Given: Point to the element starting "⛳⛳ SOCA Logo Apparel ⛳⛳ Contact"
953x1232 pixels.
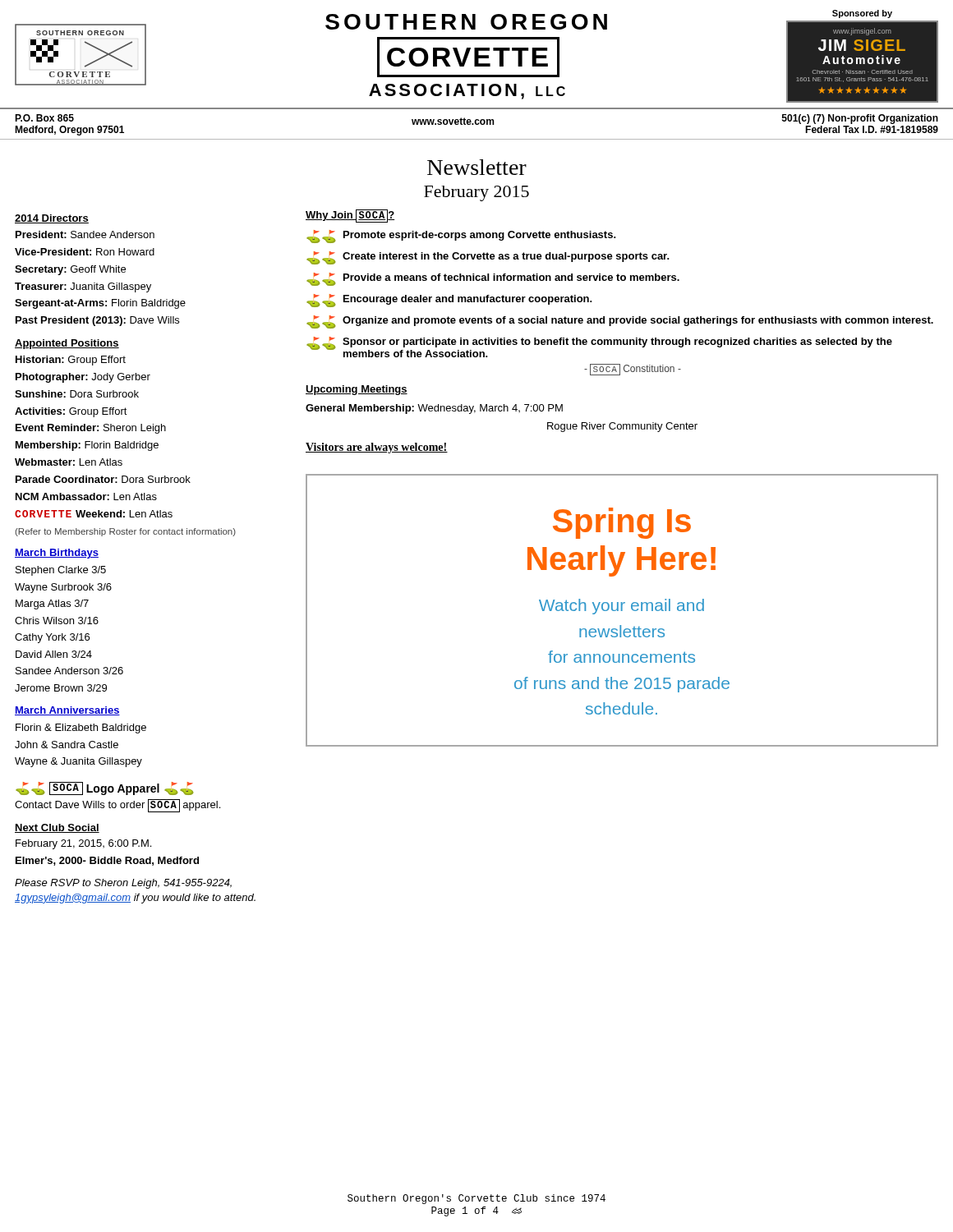Looking at the screenshot, I should pyautogui.click(x=150, y=796).
